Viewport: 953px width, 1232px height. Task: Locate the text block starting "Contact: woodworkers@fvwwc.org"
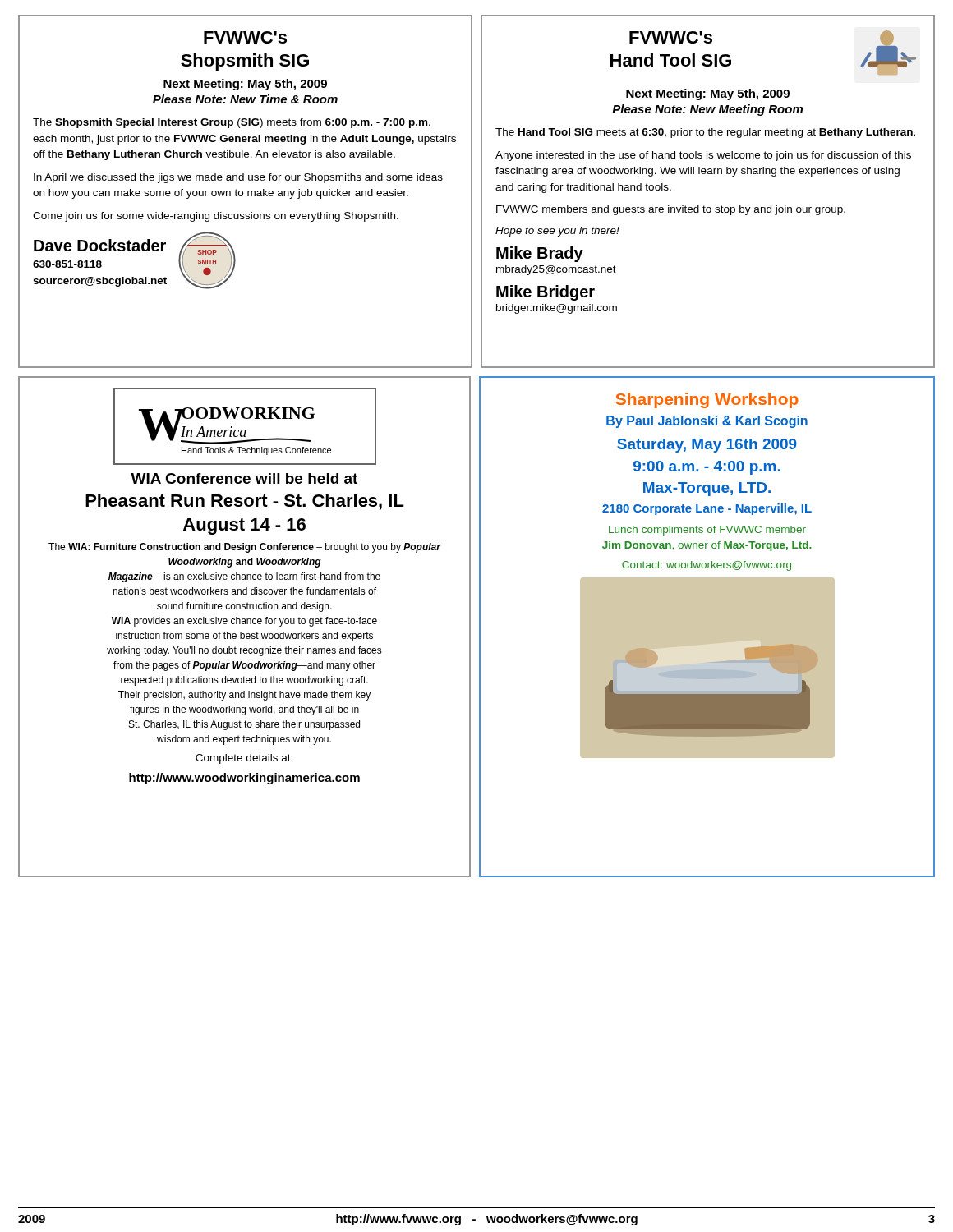[707, 565]
